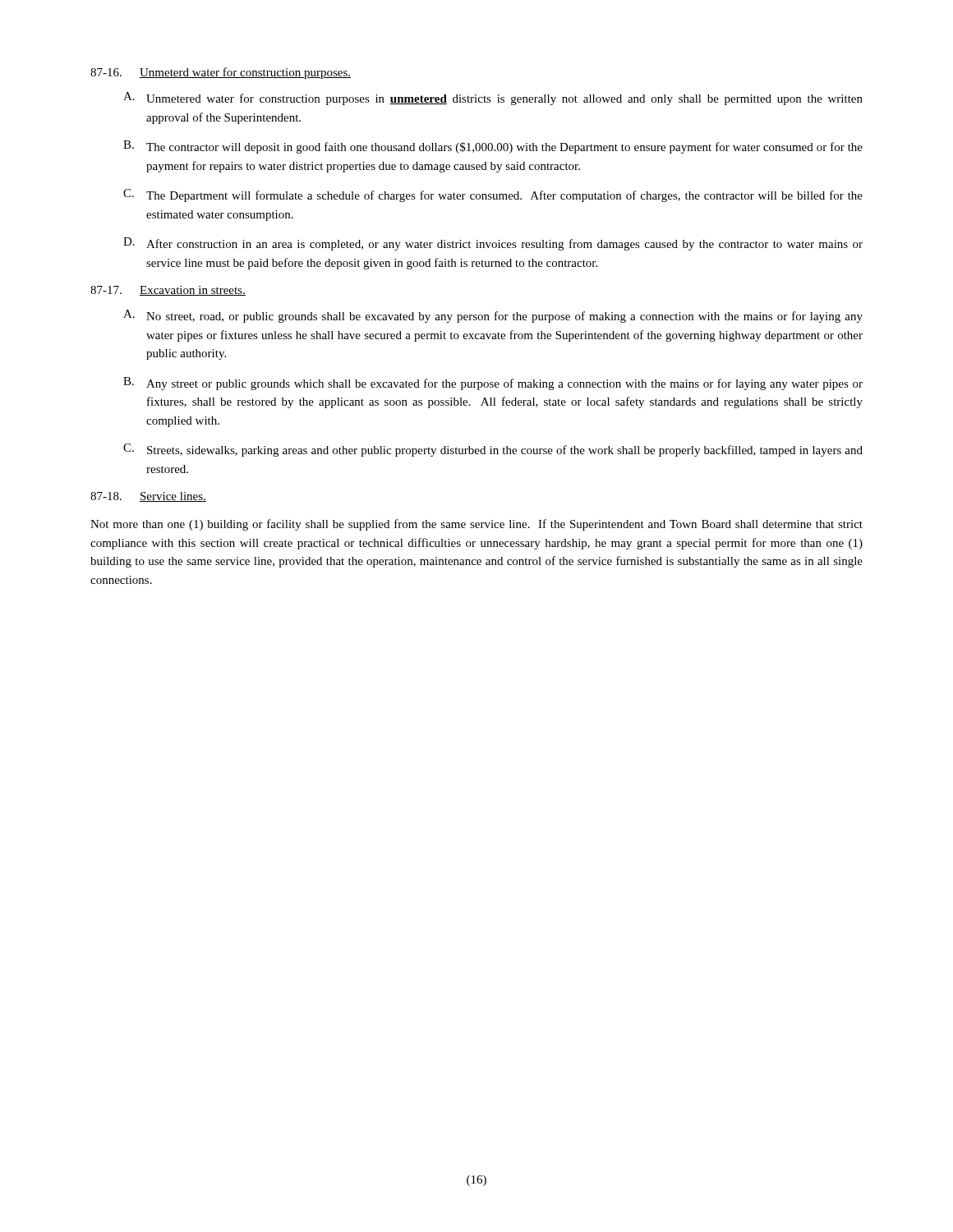Click the passage that begins "D. After construction in an"
The height and width of the screenshot is (1232, 953).
[493, 253]
